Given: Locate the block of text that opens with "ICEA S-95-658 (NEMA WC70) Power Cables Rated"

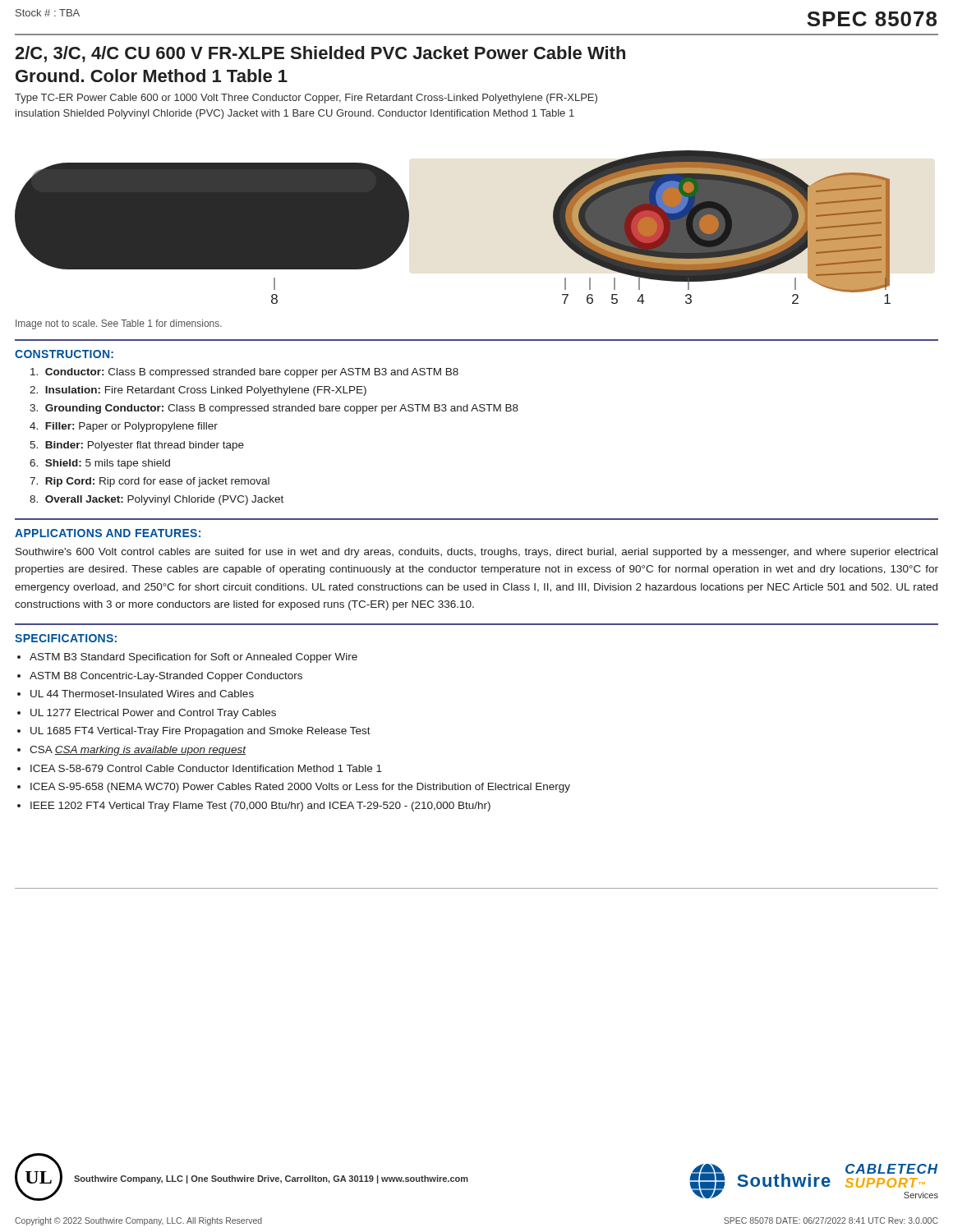Looking at the screenshot, I should 300,787.
